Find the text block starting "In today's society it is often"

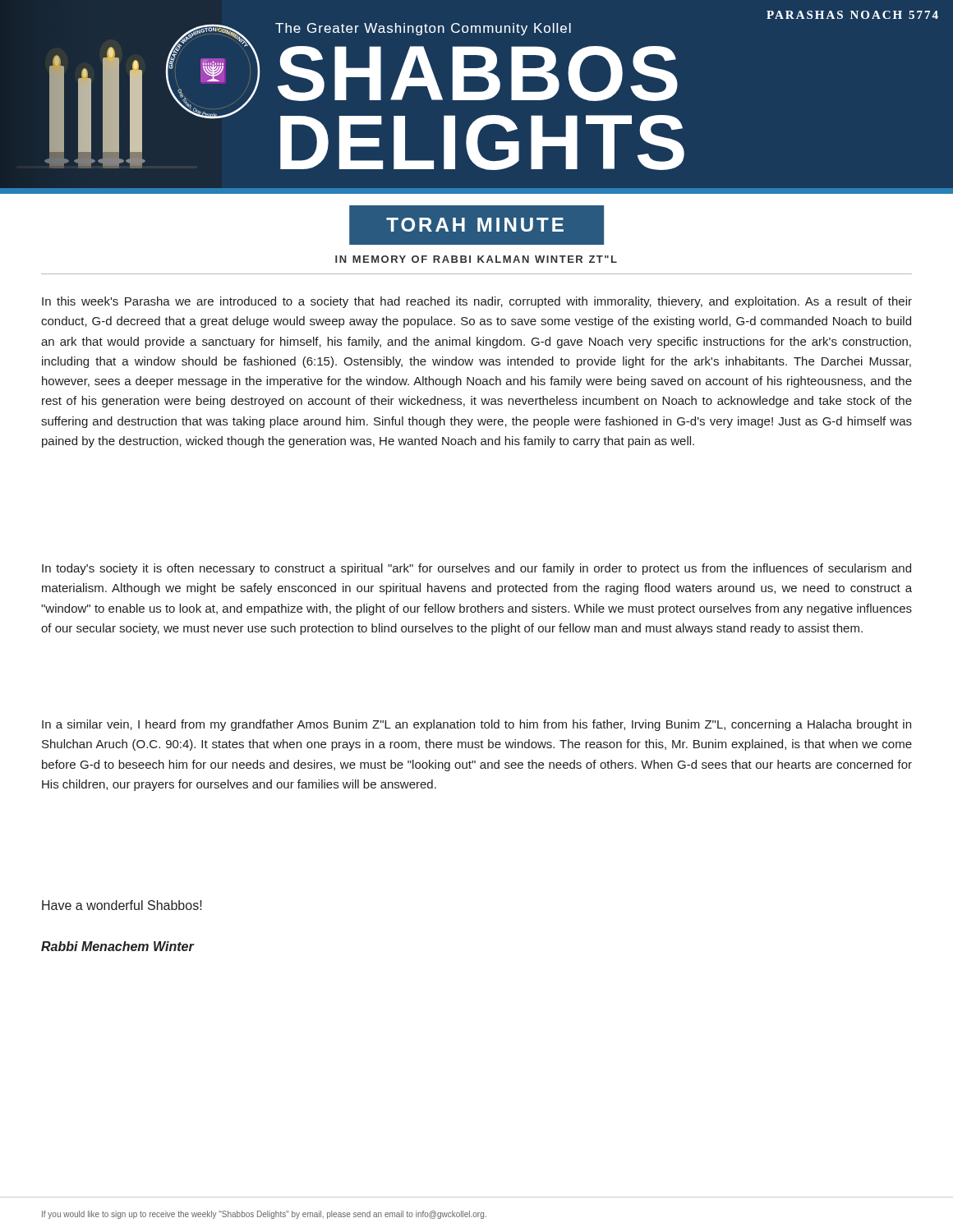pos(476,598)
